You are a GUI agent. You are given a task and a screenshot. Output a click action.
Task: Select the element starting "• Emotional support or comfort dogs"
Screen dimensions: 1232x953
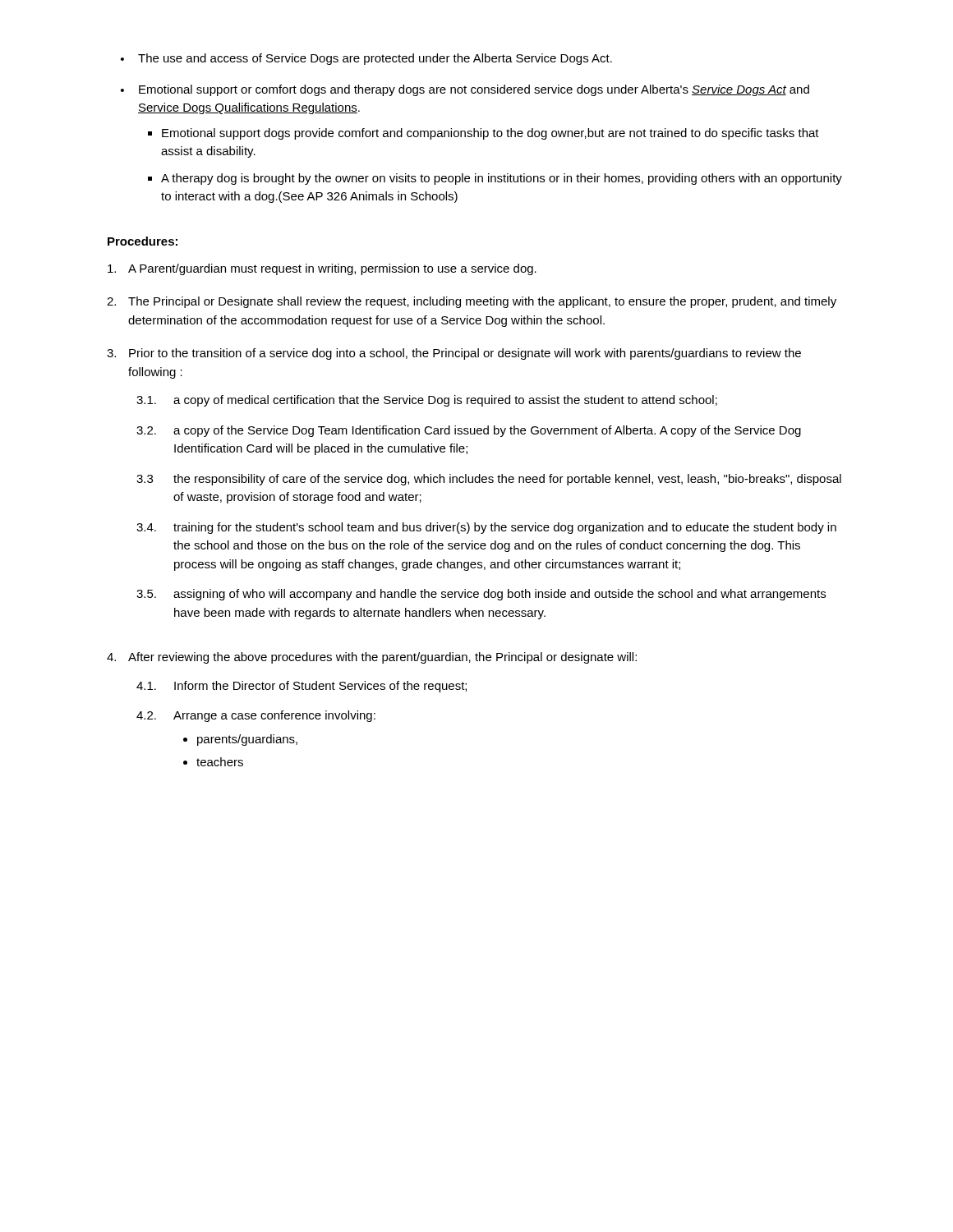(x=476, y=147)
